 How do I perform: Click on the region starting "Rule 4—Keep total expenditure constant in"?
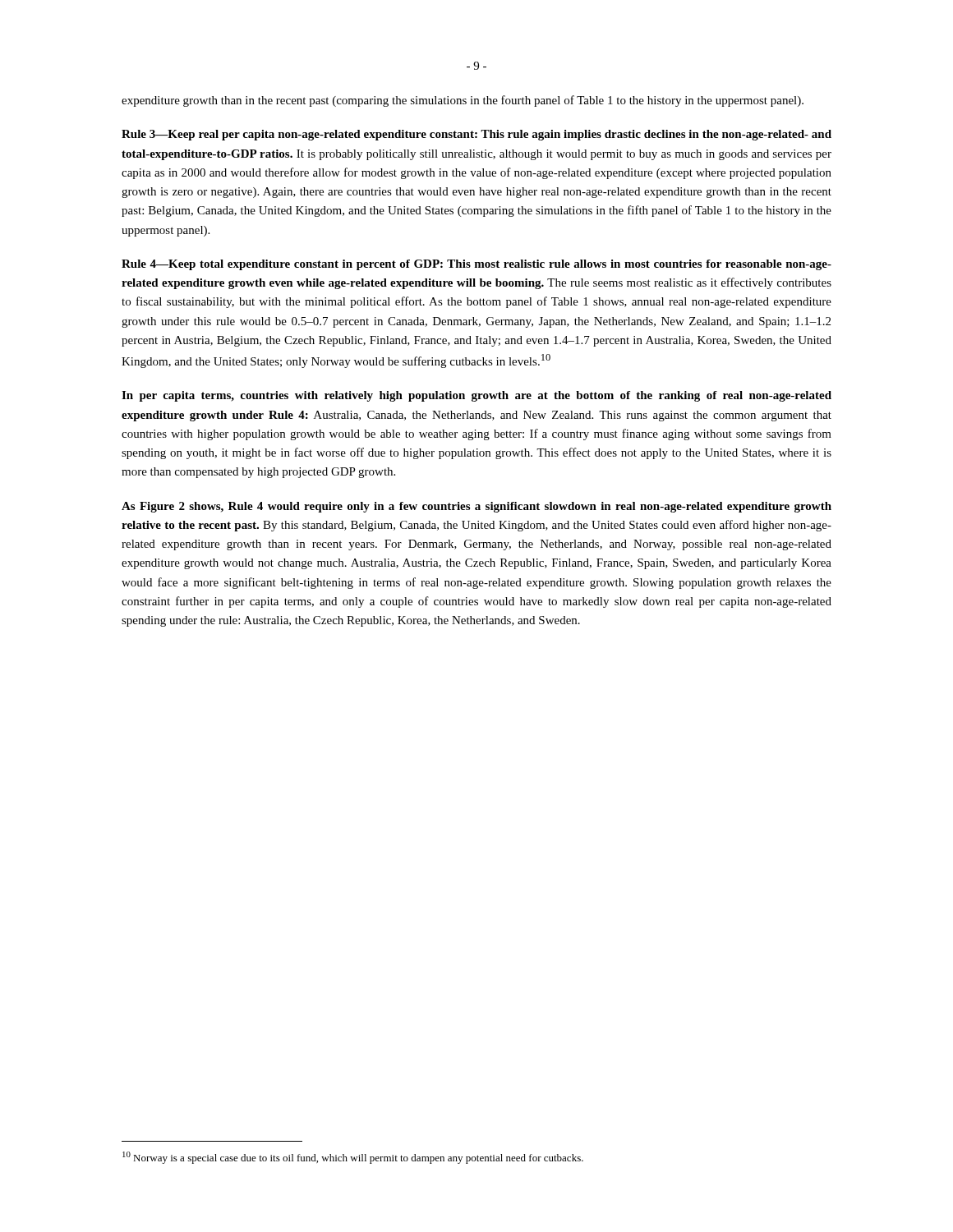pyautogui.click(x=476, y=312)
